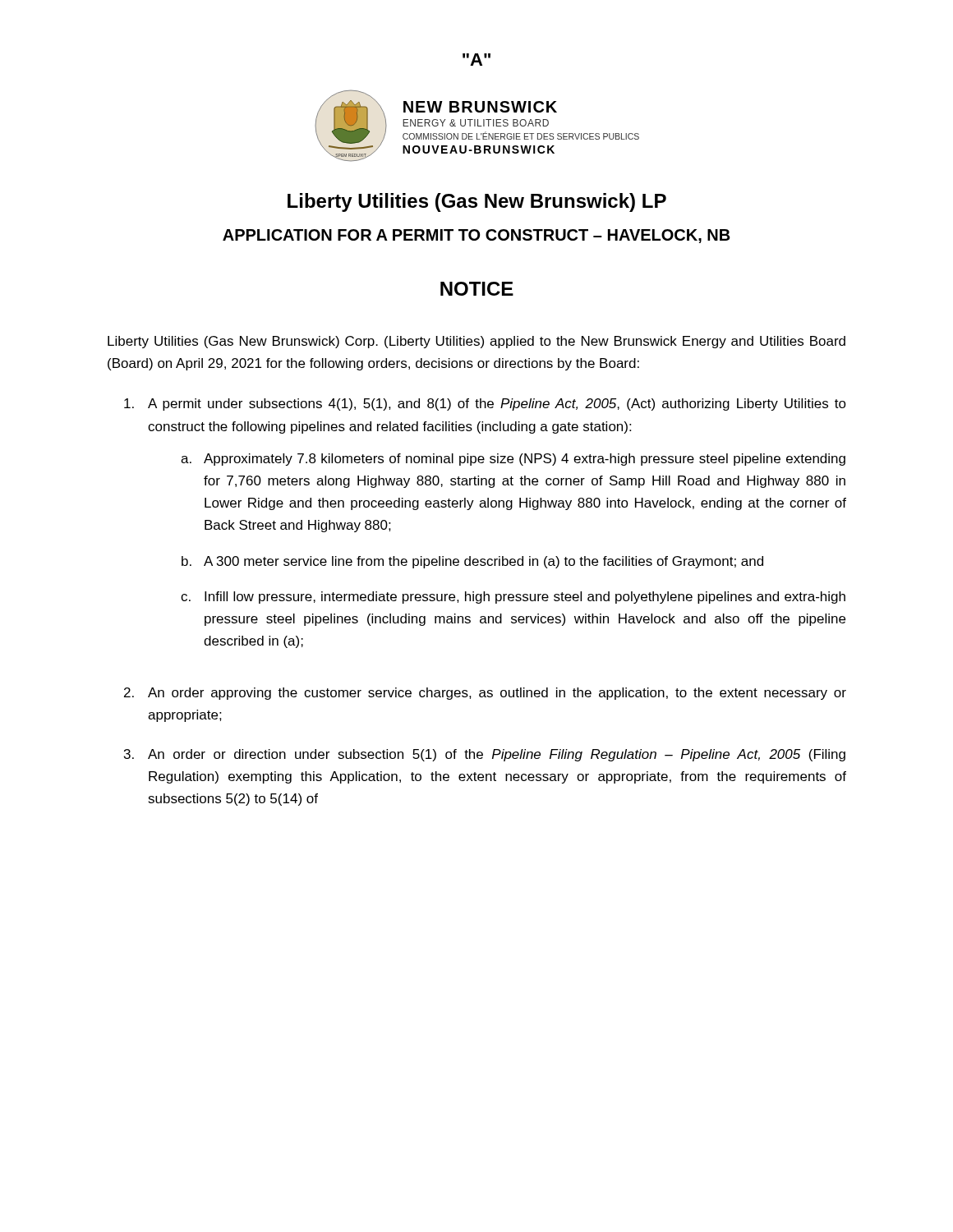Point to the element starting "a. Approximately 7.8"
The width and height of the screenshot is (953, 1232).
513,492
